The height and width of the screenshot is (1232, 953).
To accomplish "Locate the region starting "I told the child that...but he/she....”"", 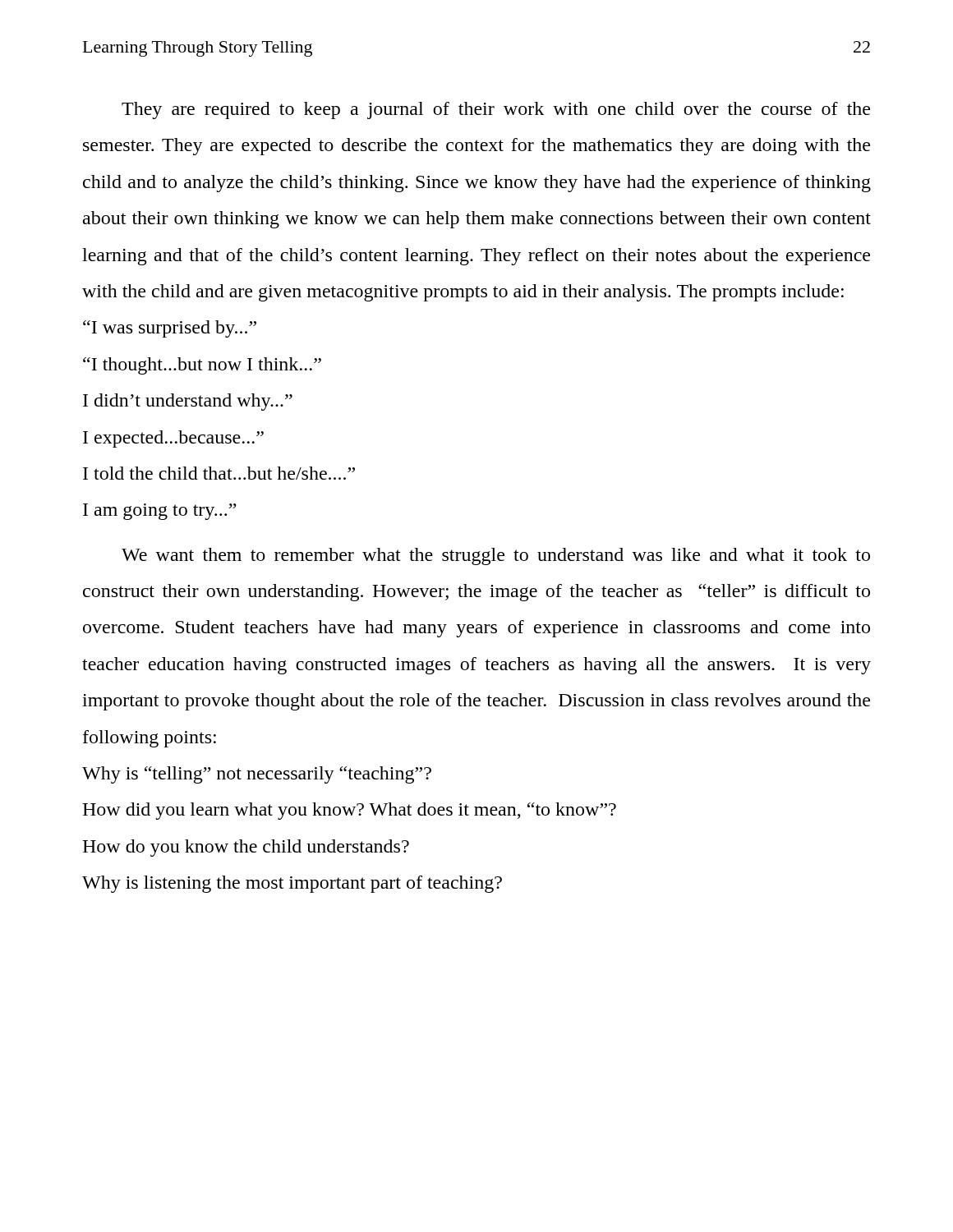I will (219, 473).
